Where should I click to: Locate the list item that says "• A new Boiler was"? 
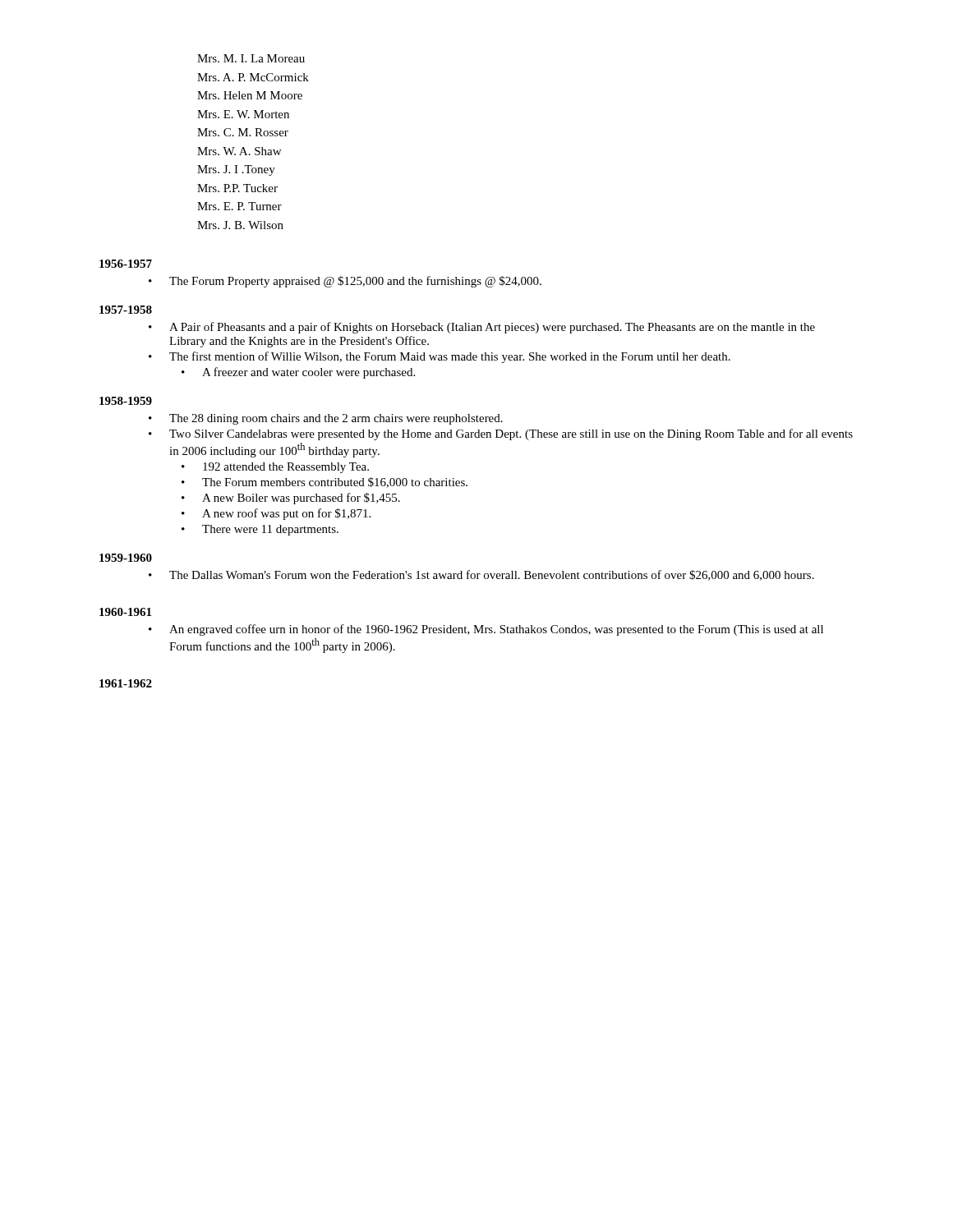click(291, 499)
